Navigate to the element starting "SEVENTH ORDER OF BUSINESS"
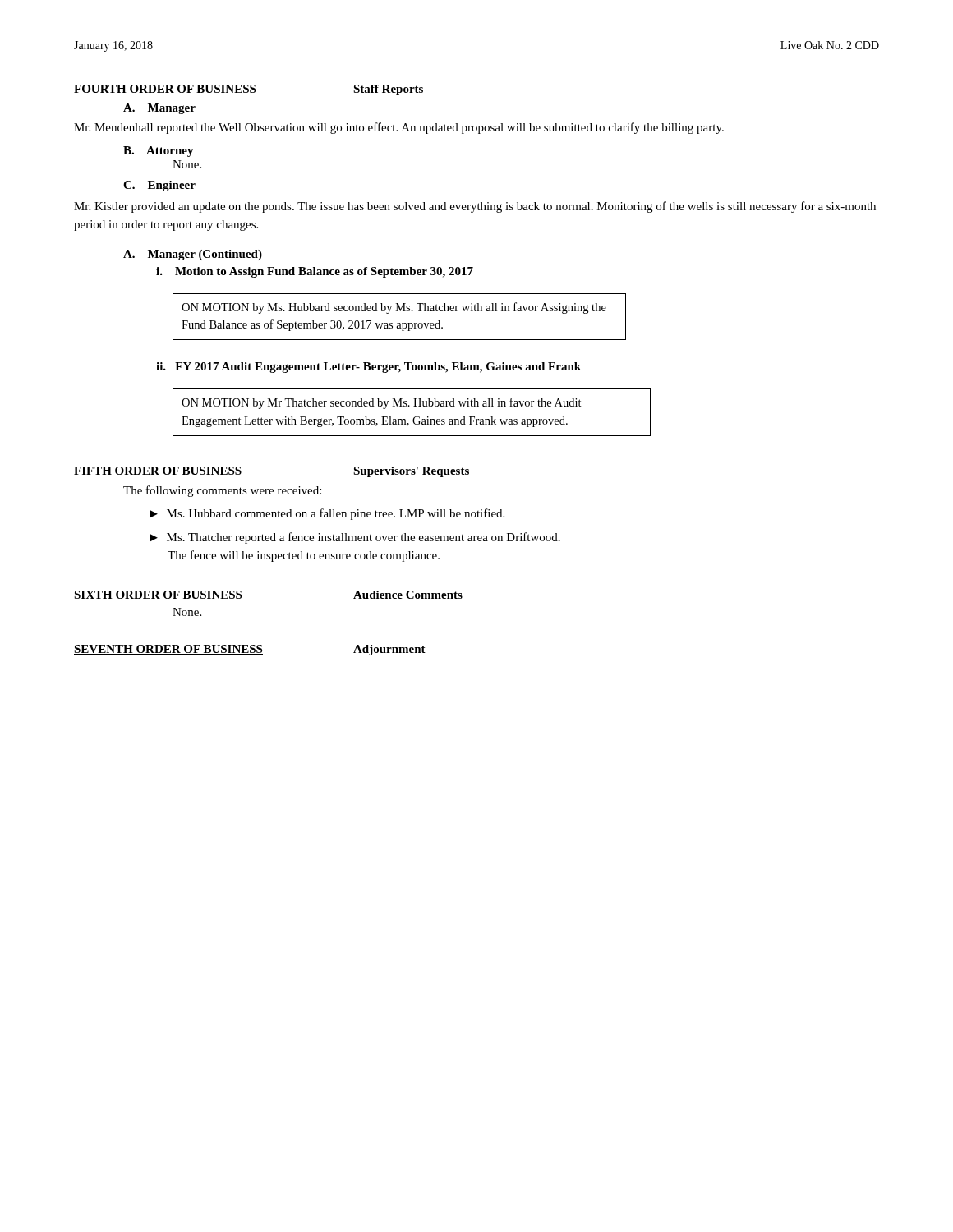This screenshot has width=953, height=1232. tap(168, 648)
